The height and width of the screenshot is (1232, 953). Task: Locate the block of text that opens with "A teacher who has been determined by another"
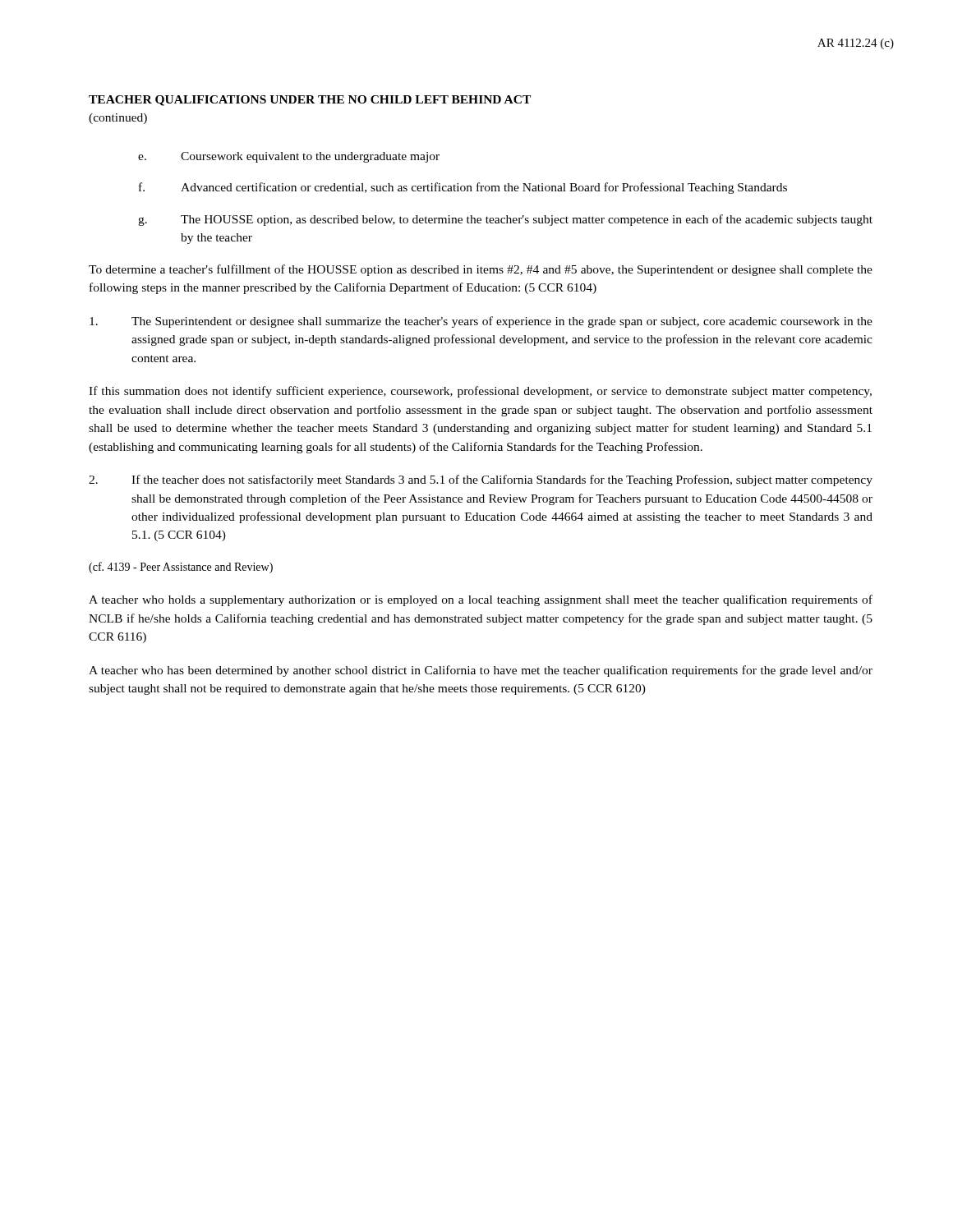coord(481,679)
